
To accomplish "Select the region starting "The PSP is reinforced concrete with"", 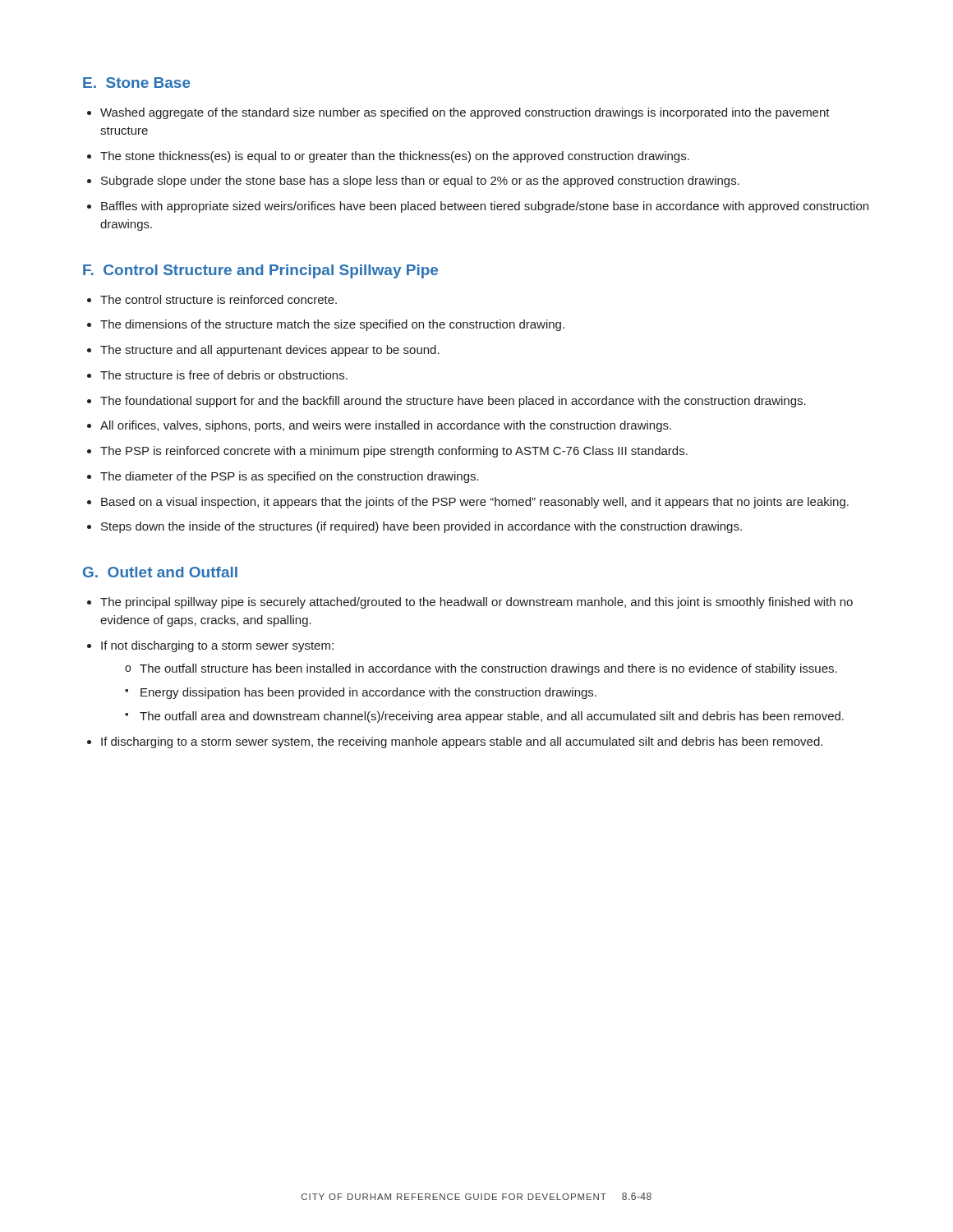I will [394, 450].
